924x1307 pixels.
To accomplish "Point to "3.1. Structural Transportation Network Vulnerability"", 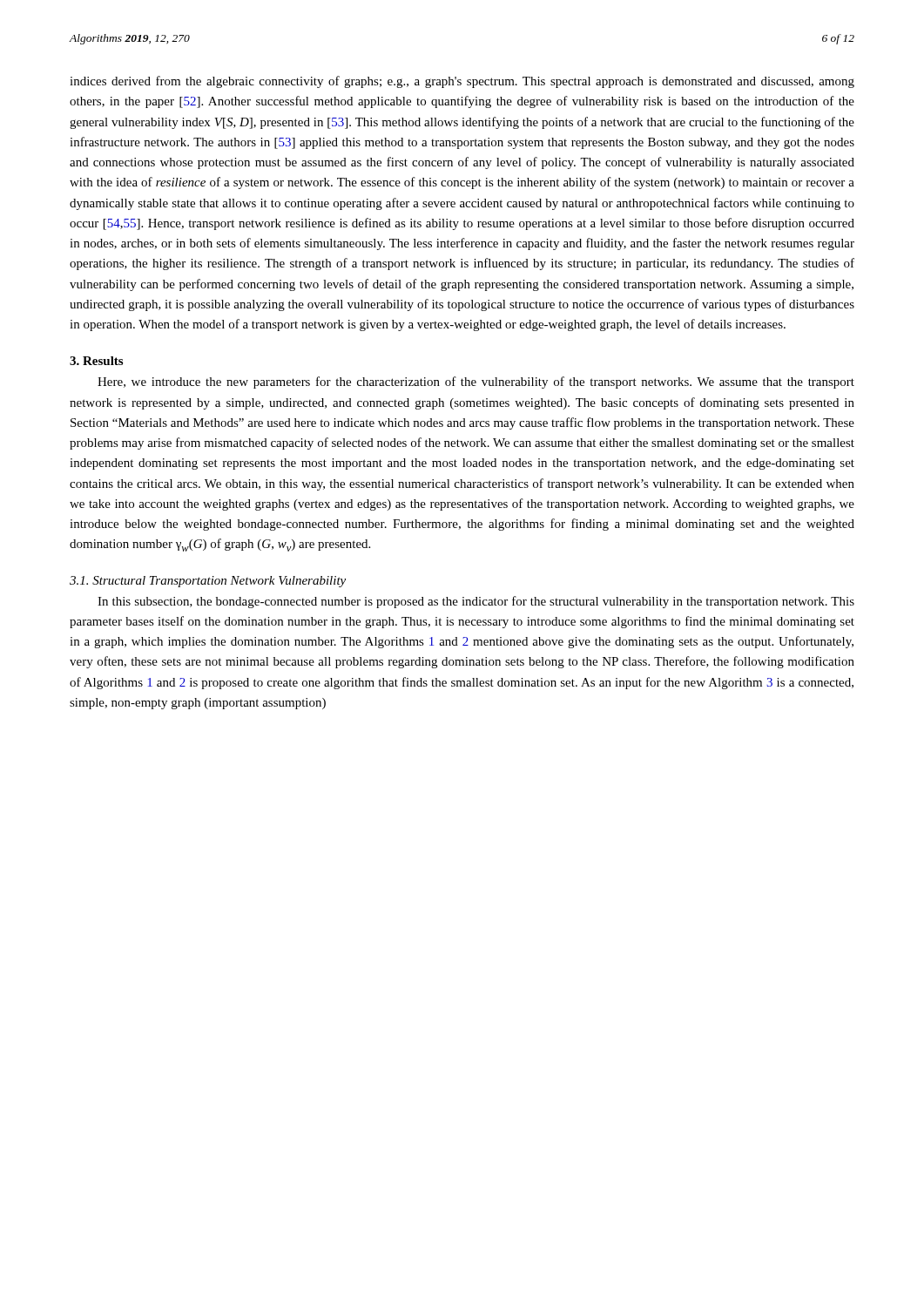I will pyautogui.click(x=208, y=580).
